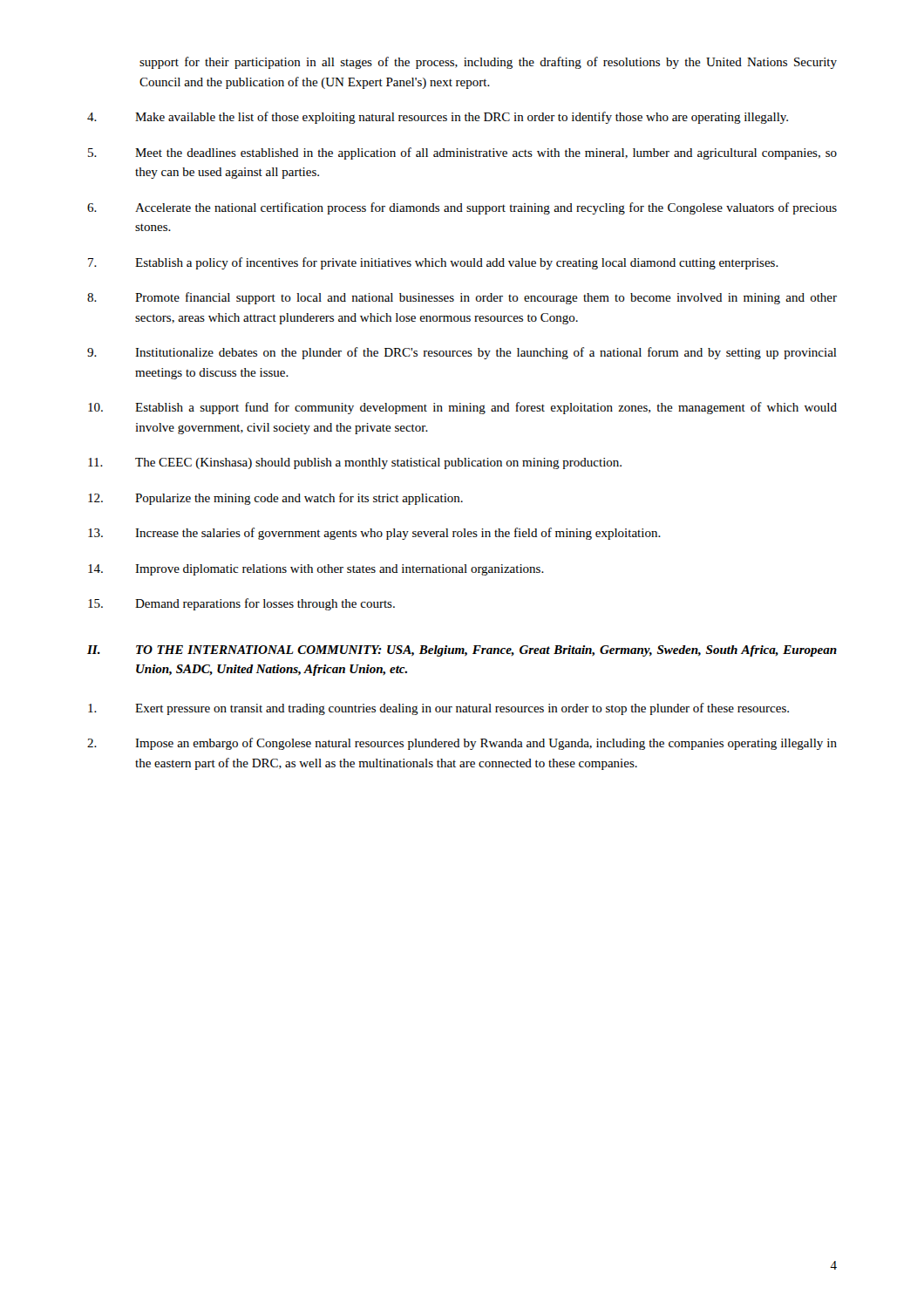The image size is (924, 1308).
Task: Point to the block beginning "14. Improve diplomatic relations with"
Action: click(462, 568)
